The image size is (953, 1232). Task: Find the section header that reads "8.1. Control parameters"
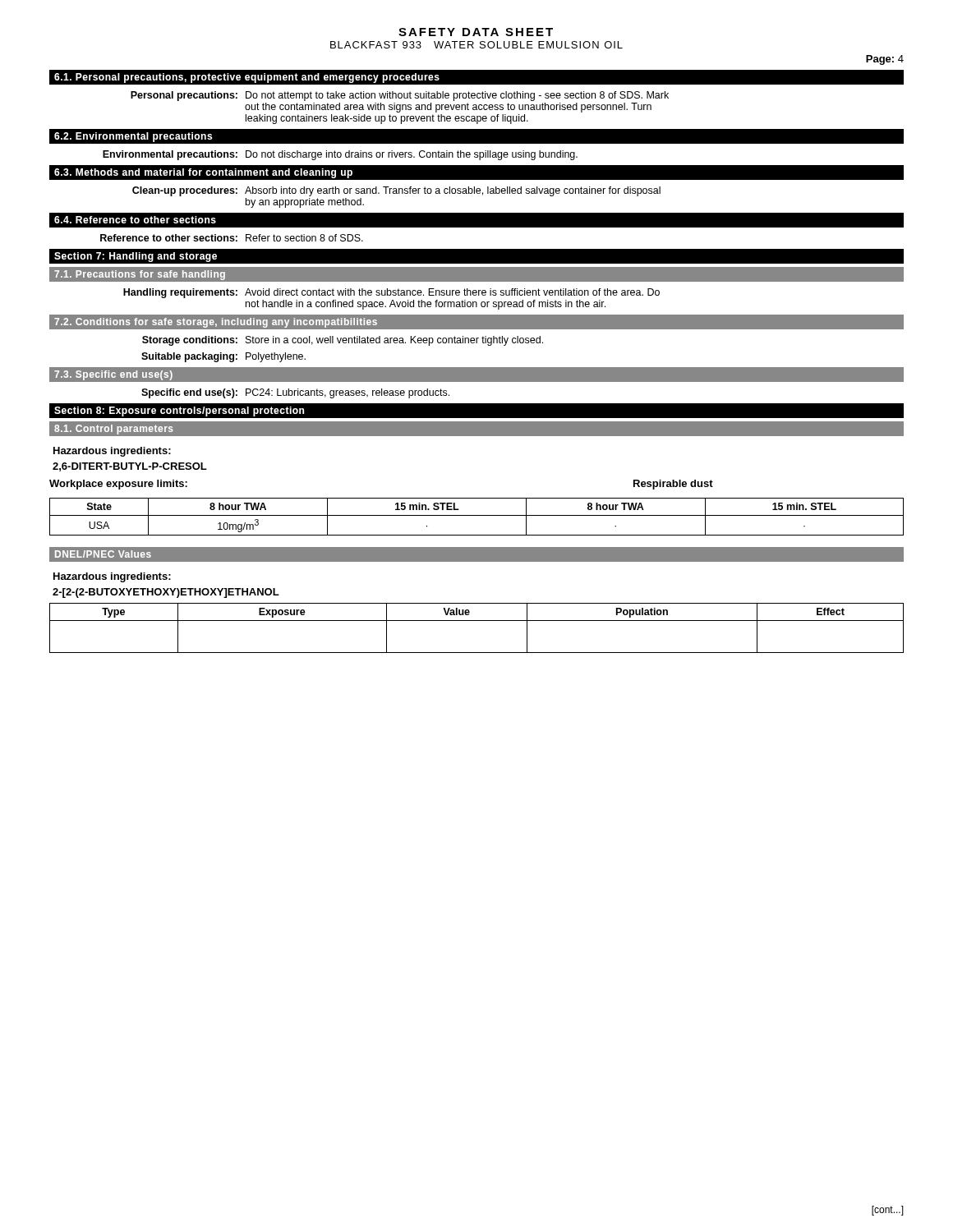pyautogui.click(x=114, y=429)
